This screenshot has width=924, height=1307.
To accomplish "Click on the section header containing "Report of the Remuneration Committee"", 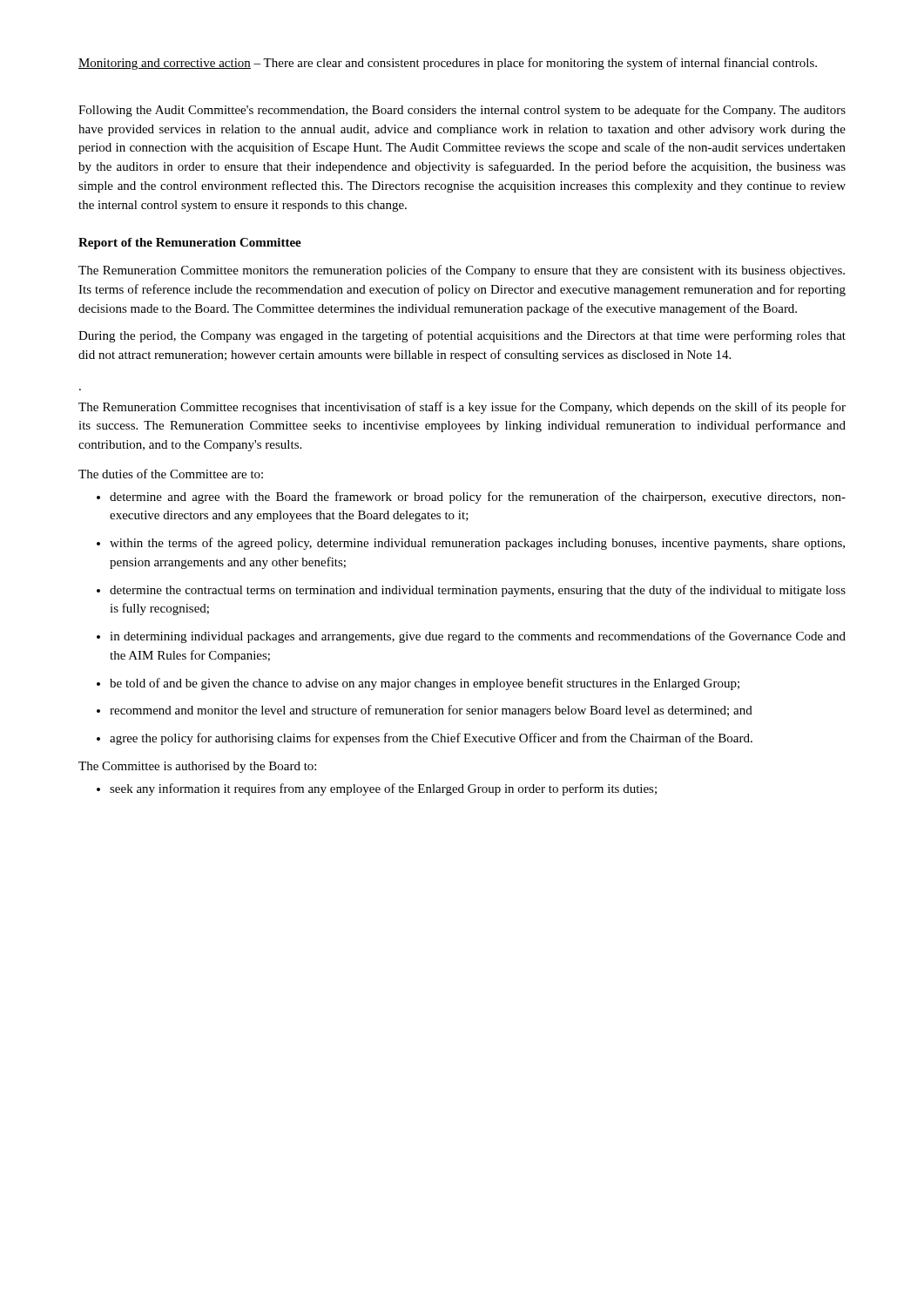I will [x=190, y=244].
